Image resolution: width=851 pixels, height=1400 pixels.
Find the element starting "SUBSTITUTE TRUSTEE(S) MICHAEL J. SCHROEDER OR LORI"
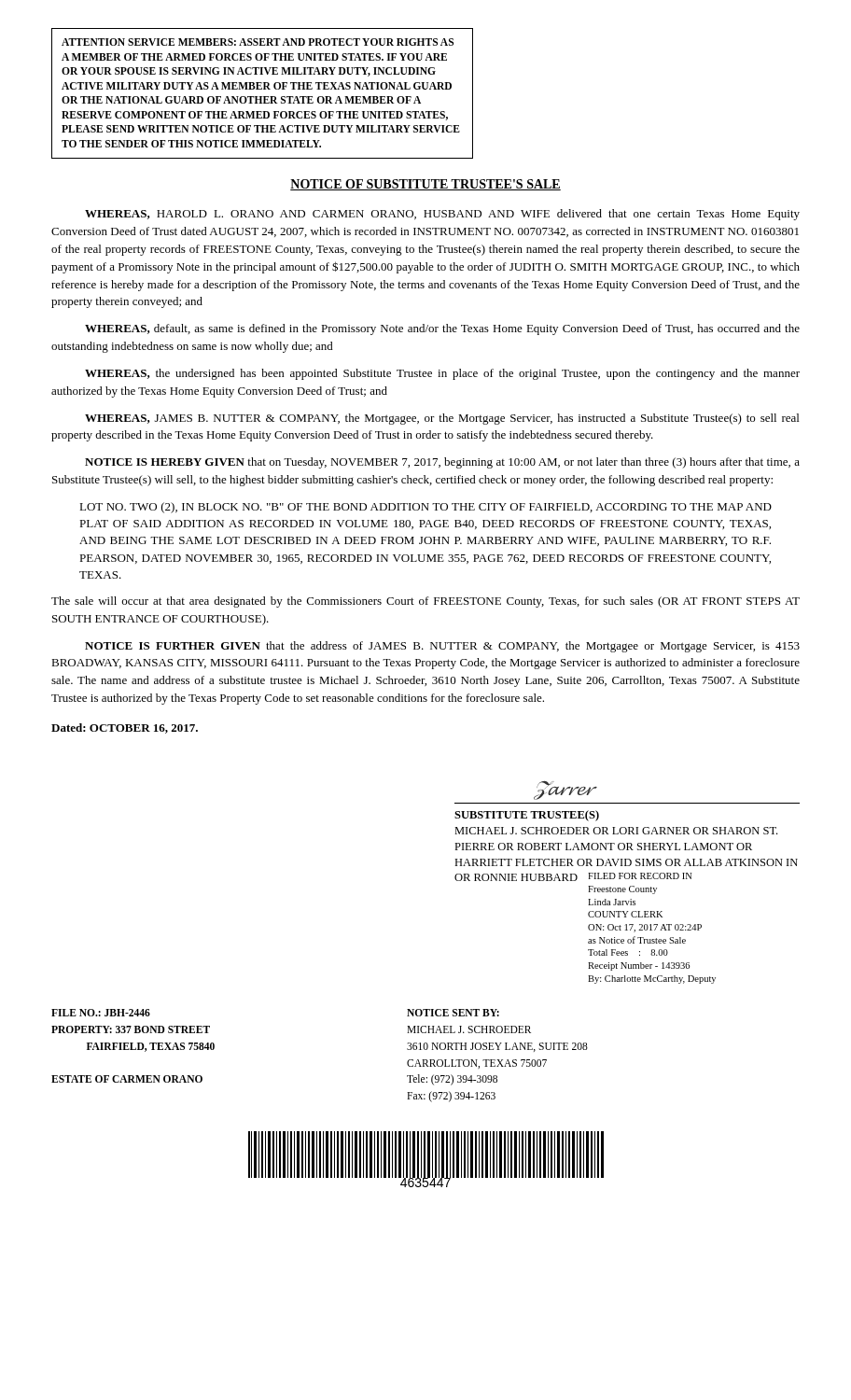click(x=626, y=897)
